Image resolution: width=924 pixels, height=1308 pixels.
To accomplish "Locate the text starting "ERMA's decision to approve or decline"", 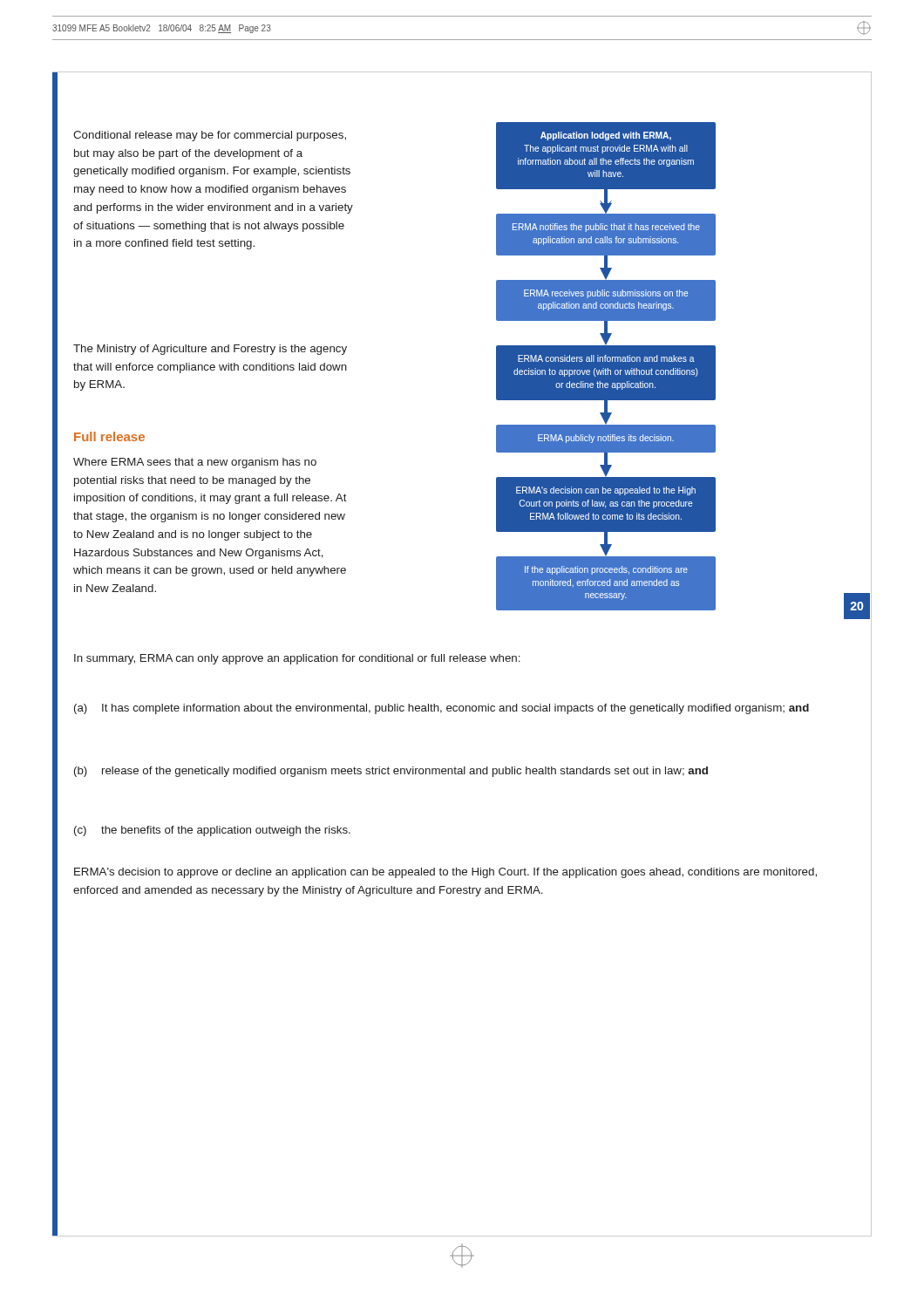I will tap(445, 881).
